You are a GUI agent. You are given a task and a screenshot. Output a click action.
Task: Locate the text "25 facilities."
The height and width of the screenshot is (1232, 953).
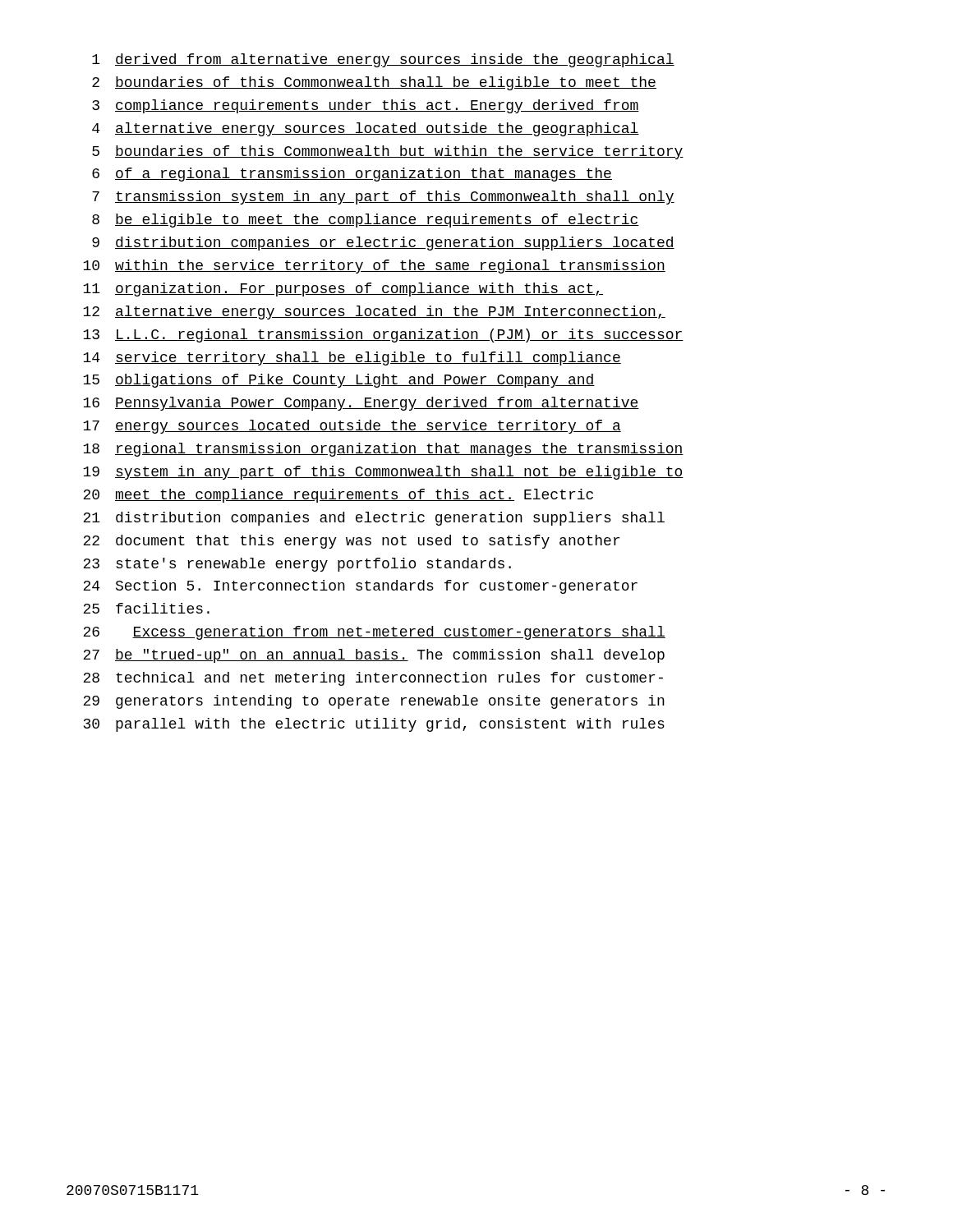139,610
